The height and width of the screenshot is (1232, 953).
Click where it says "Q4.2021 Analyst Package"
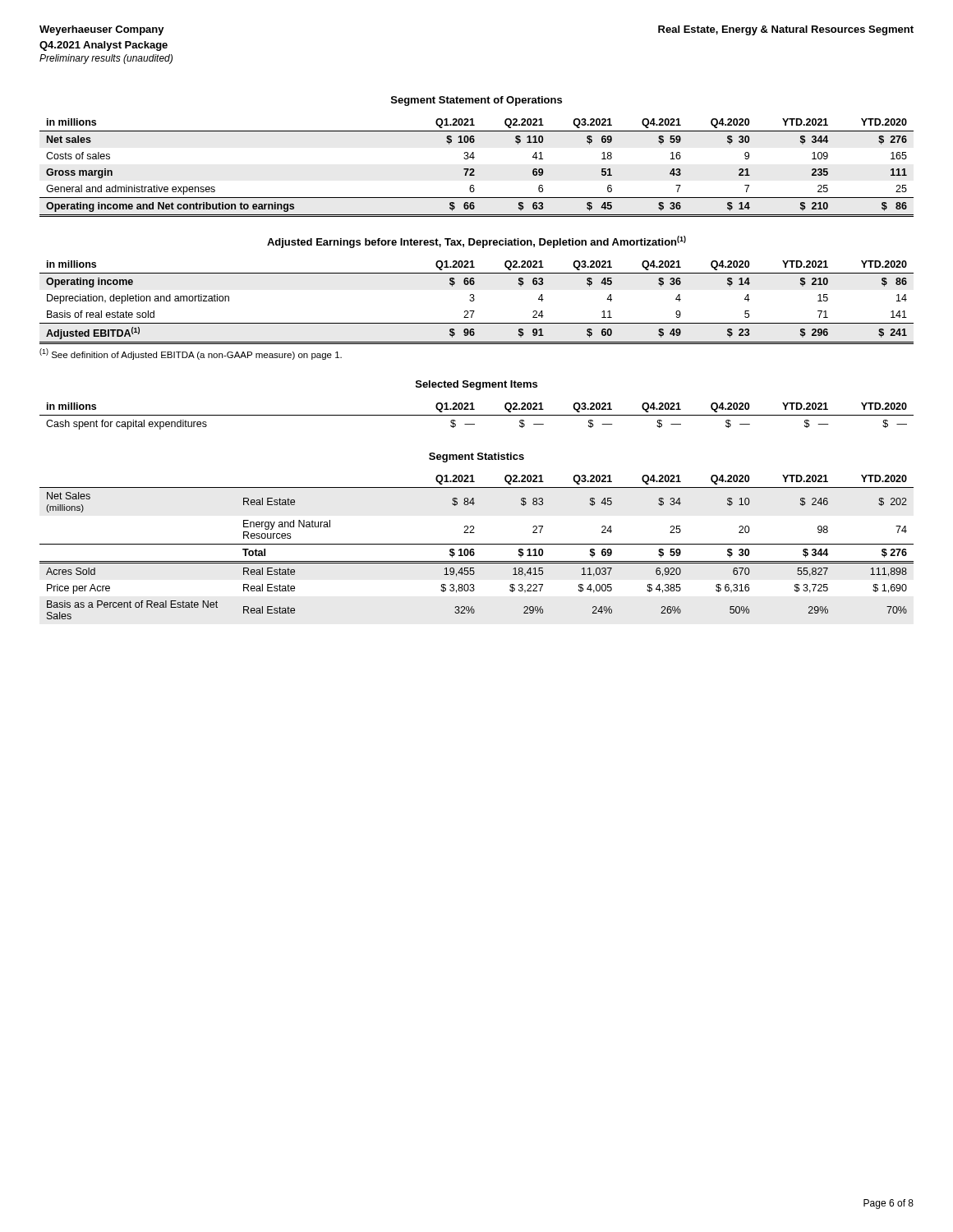(x=104, y=45)
